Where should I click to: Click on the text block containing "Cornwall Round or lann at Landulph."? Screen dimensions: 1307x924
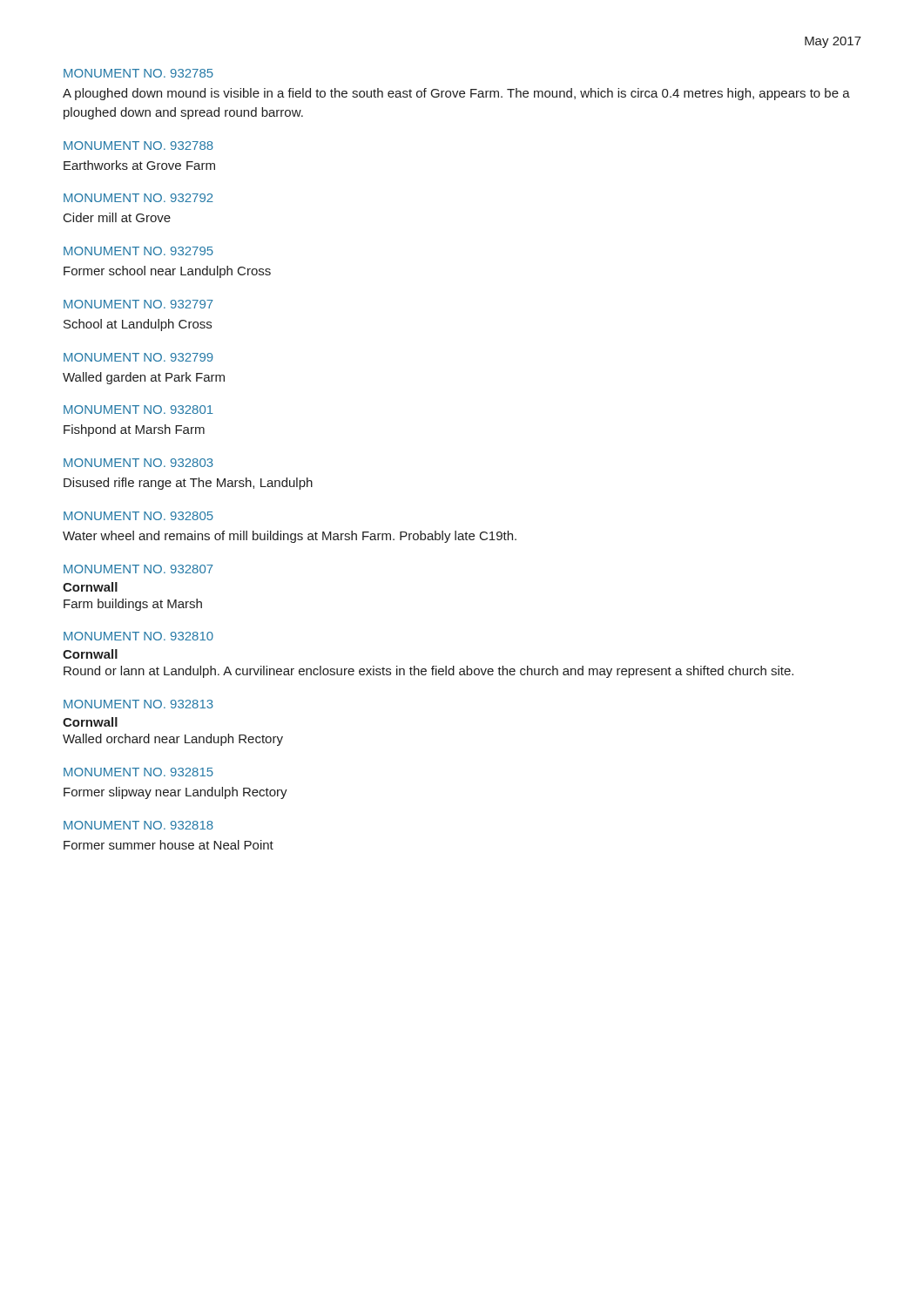click(462, 664)
